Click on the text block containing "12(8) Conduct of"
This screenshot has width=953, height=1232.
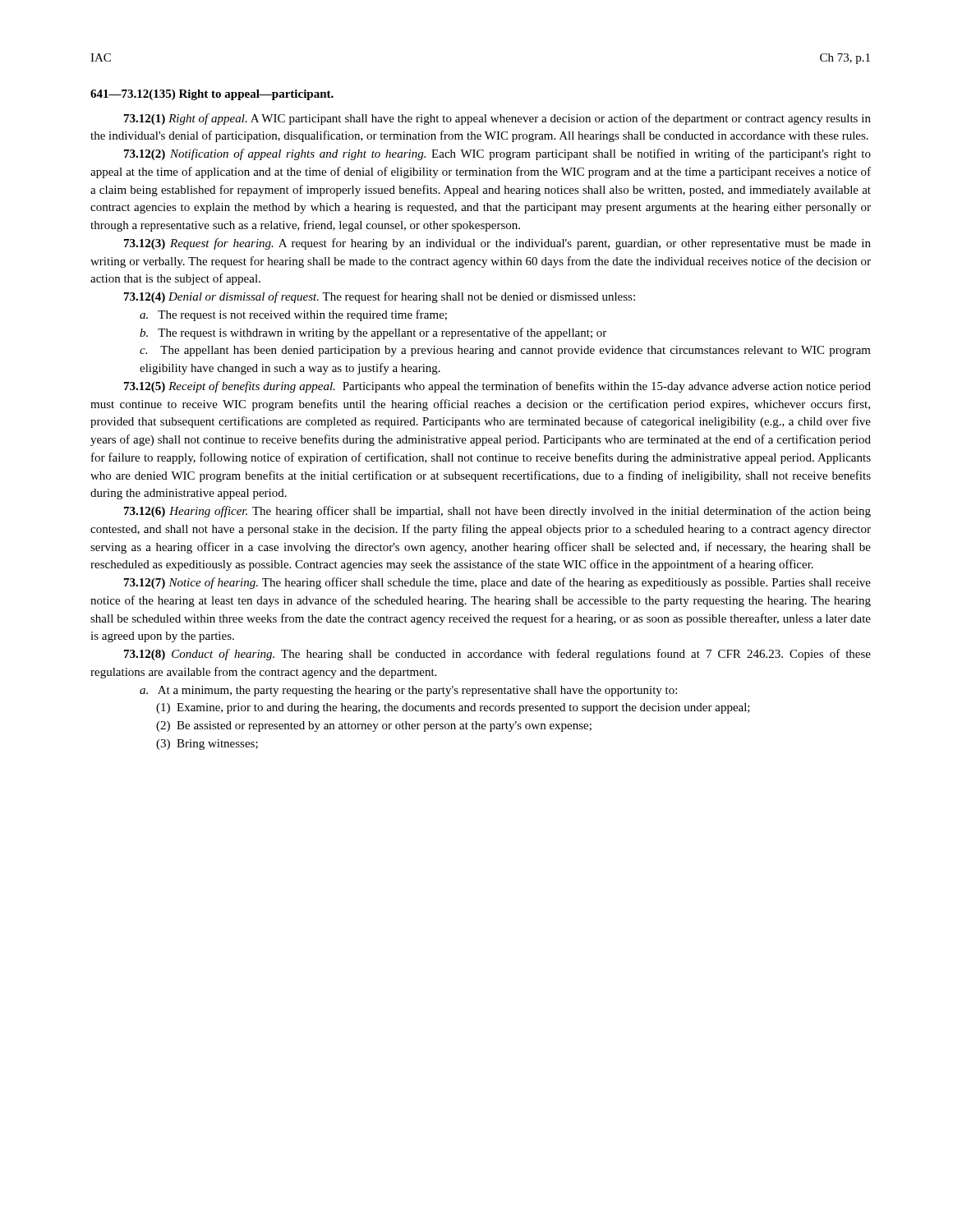(x=481, y=663)
